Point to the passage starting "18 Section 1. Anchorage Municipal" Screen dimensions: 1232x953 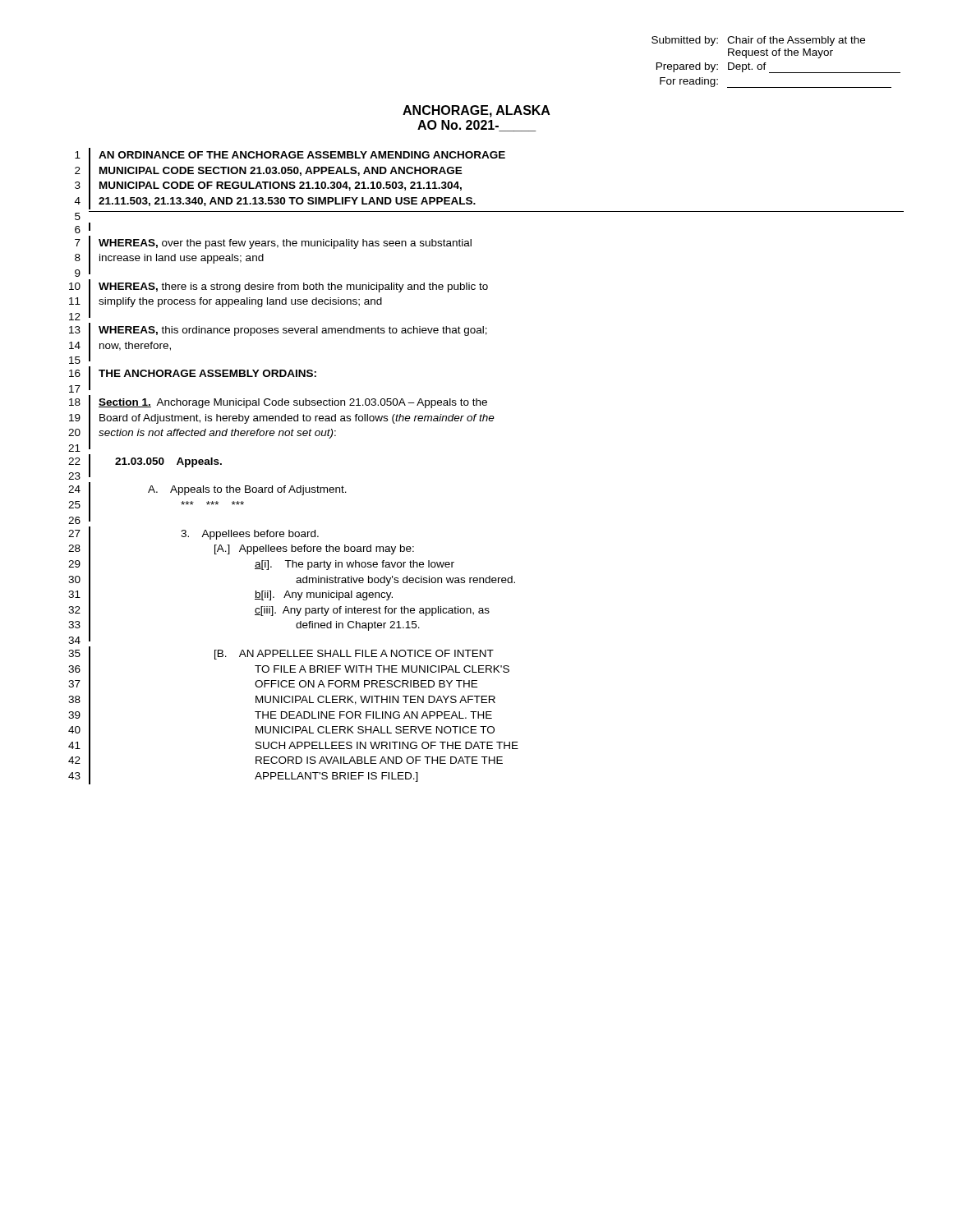pos(476,418)
